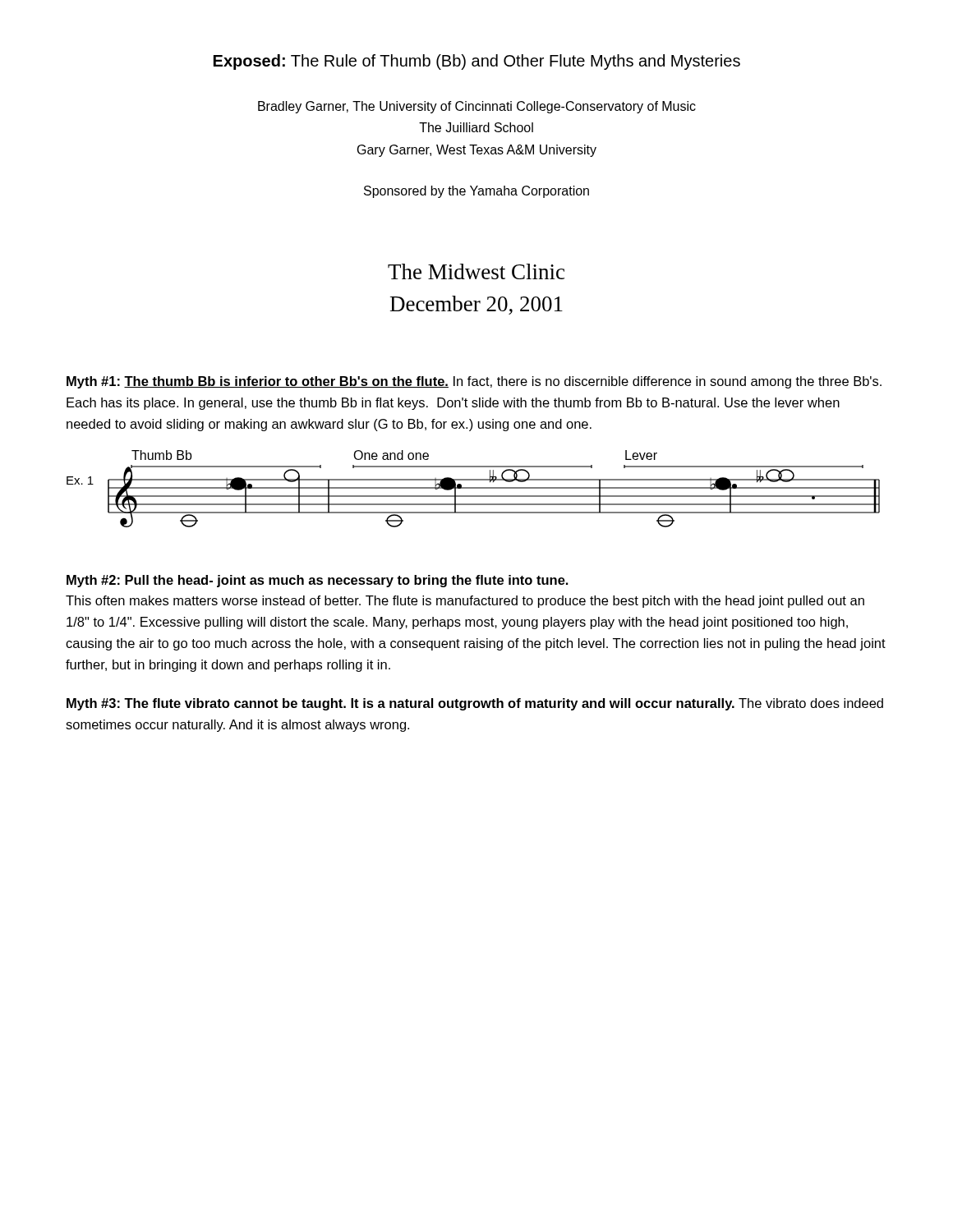Image resolution: width=953 pixels, height=1232 pixels.
Task: Find a section header
Action: [476, 288]
